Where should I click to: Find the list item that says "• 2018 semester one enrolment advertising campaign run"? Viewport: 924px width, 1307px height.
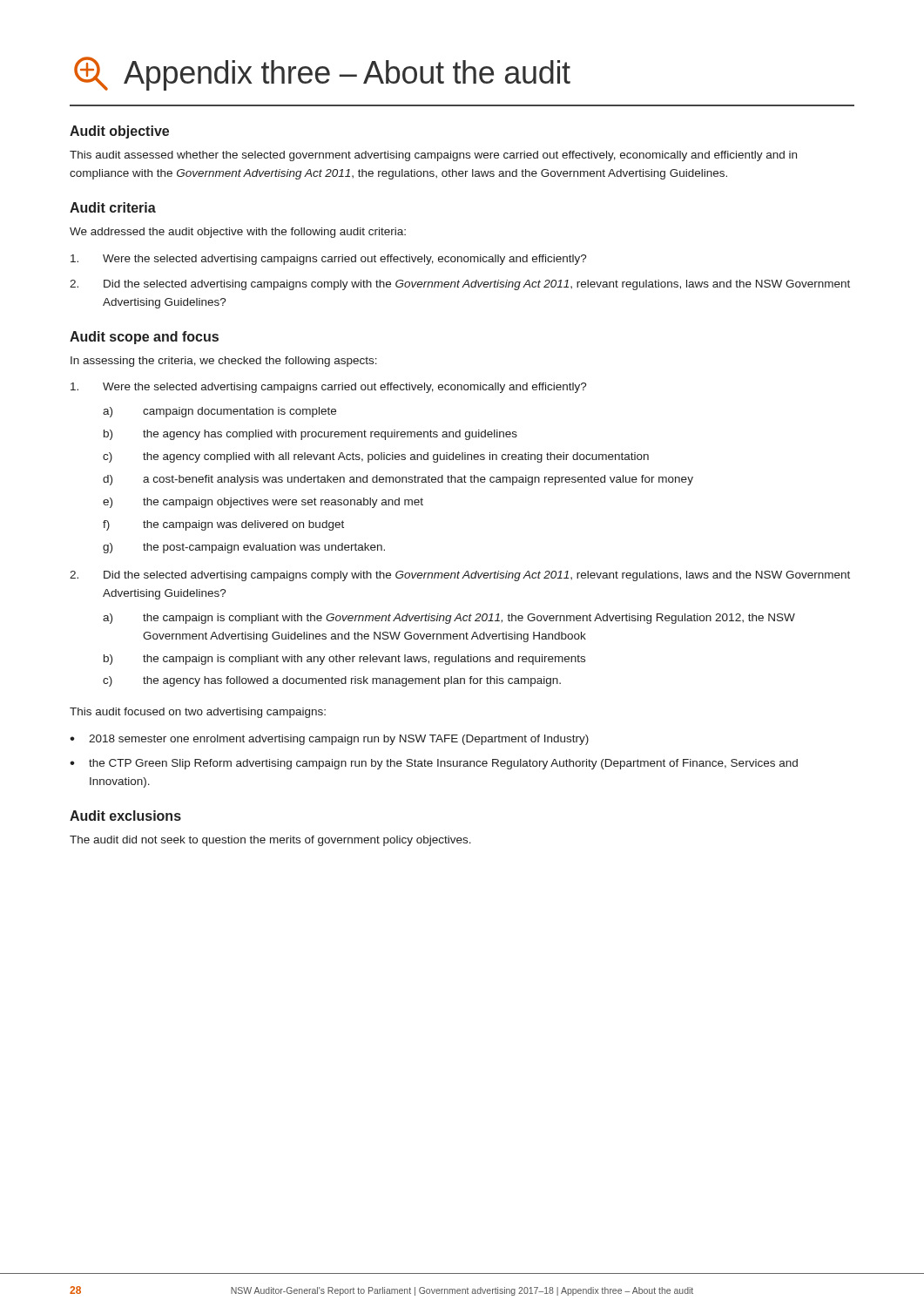[x=329, y=740]
